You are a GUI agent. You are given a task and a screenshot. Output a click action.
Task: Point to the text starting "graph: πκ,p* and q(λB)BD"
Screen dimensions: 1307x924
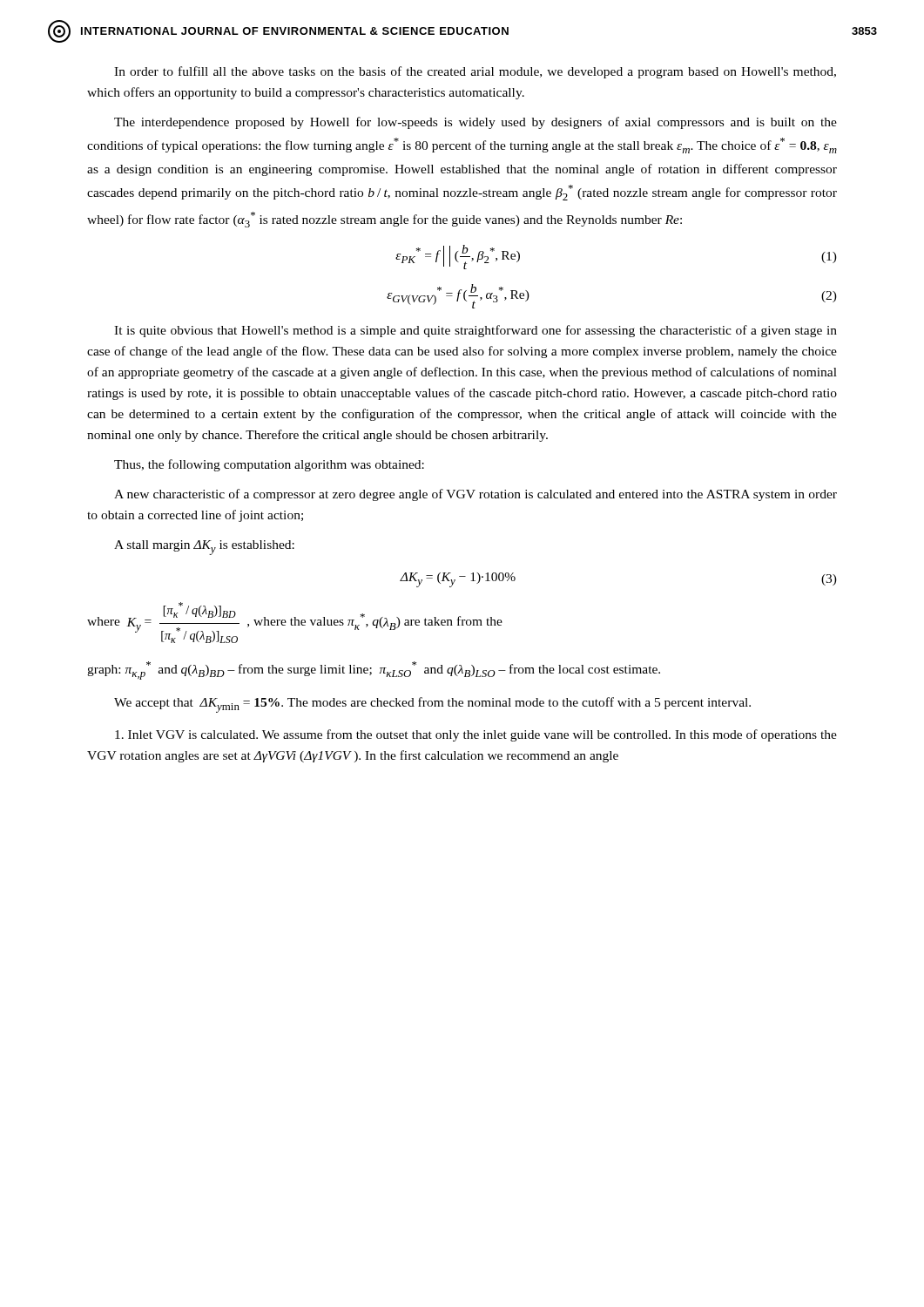(x=374, y=669)
